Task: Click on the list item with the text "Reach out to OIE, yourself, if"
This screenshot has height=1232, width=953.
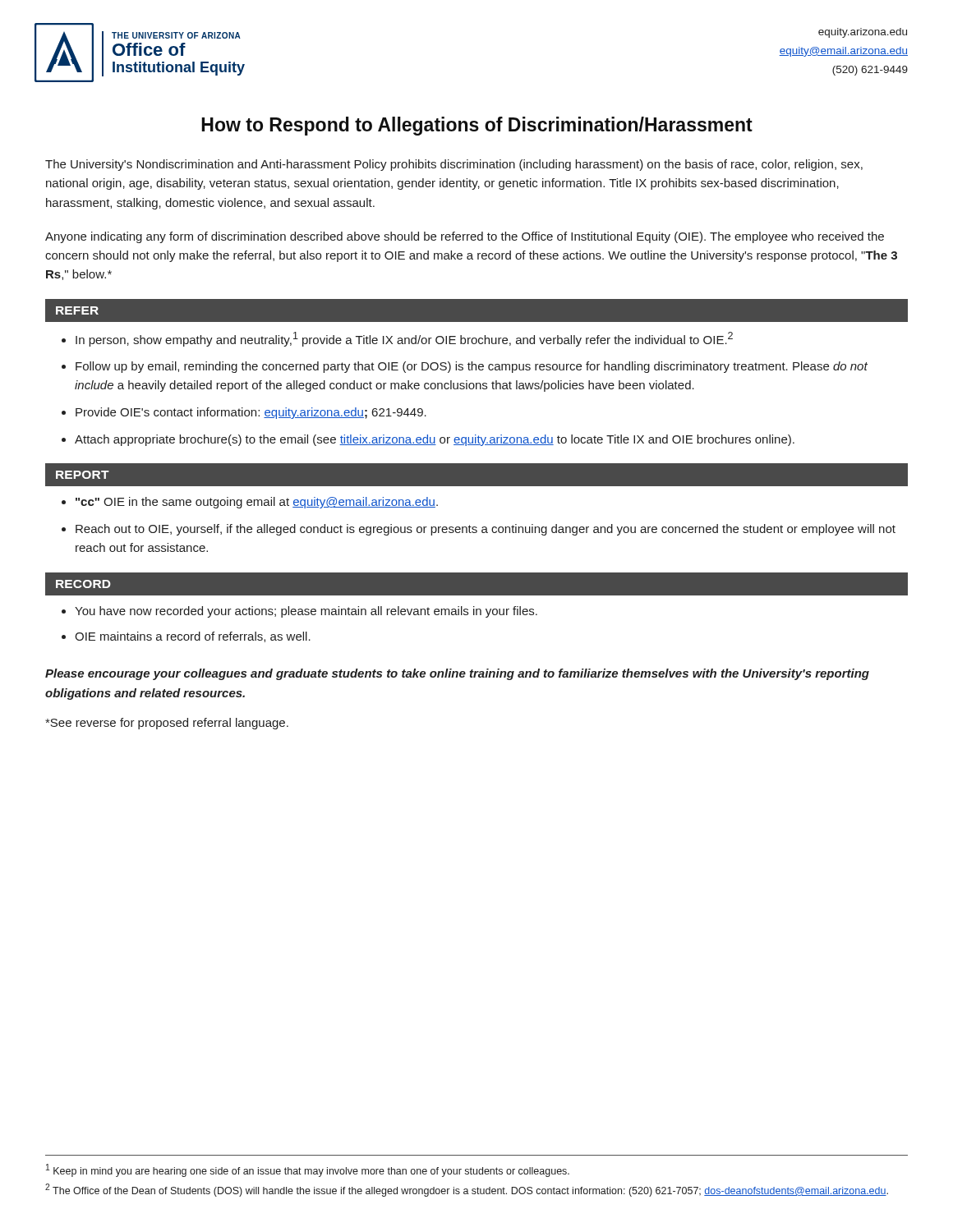Action: tap(485, 538)
